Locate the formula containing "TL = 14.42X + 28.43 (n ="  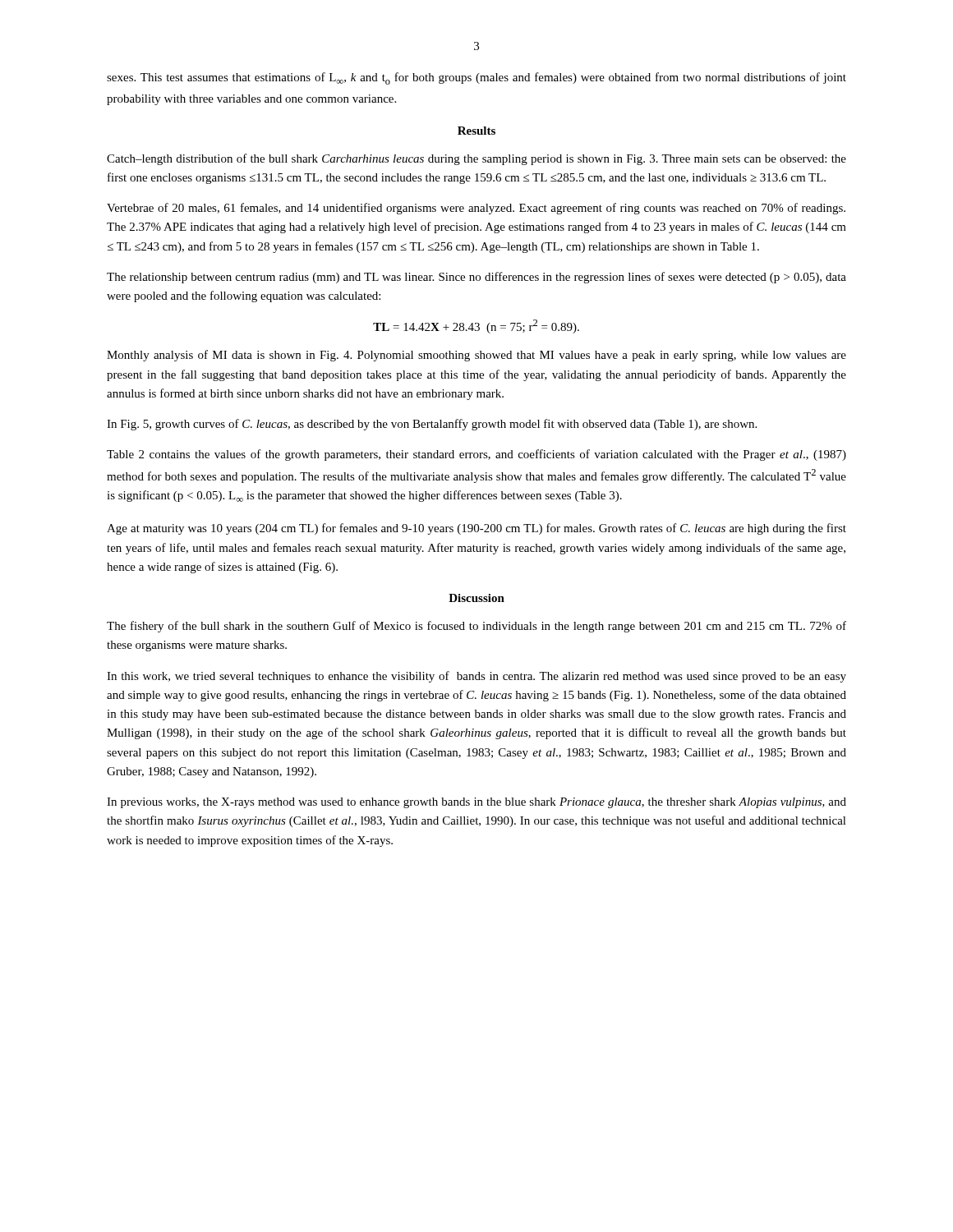tap(476, 326)
